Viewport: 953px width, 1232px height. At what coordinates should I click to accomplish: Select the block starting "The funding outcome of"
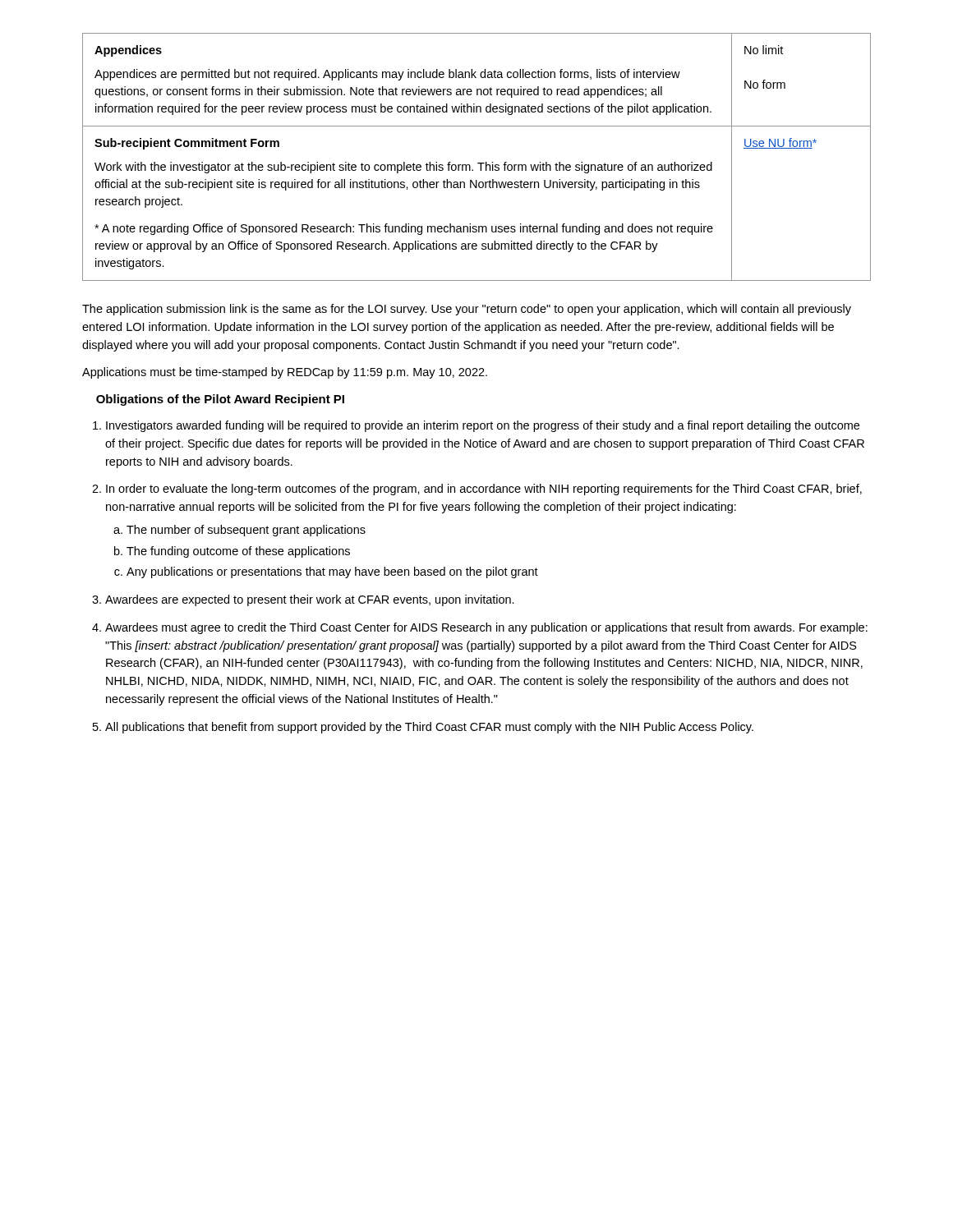tap(238, 551)
